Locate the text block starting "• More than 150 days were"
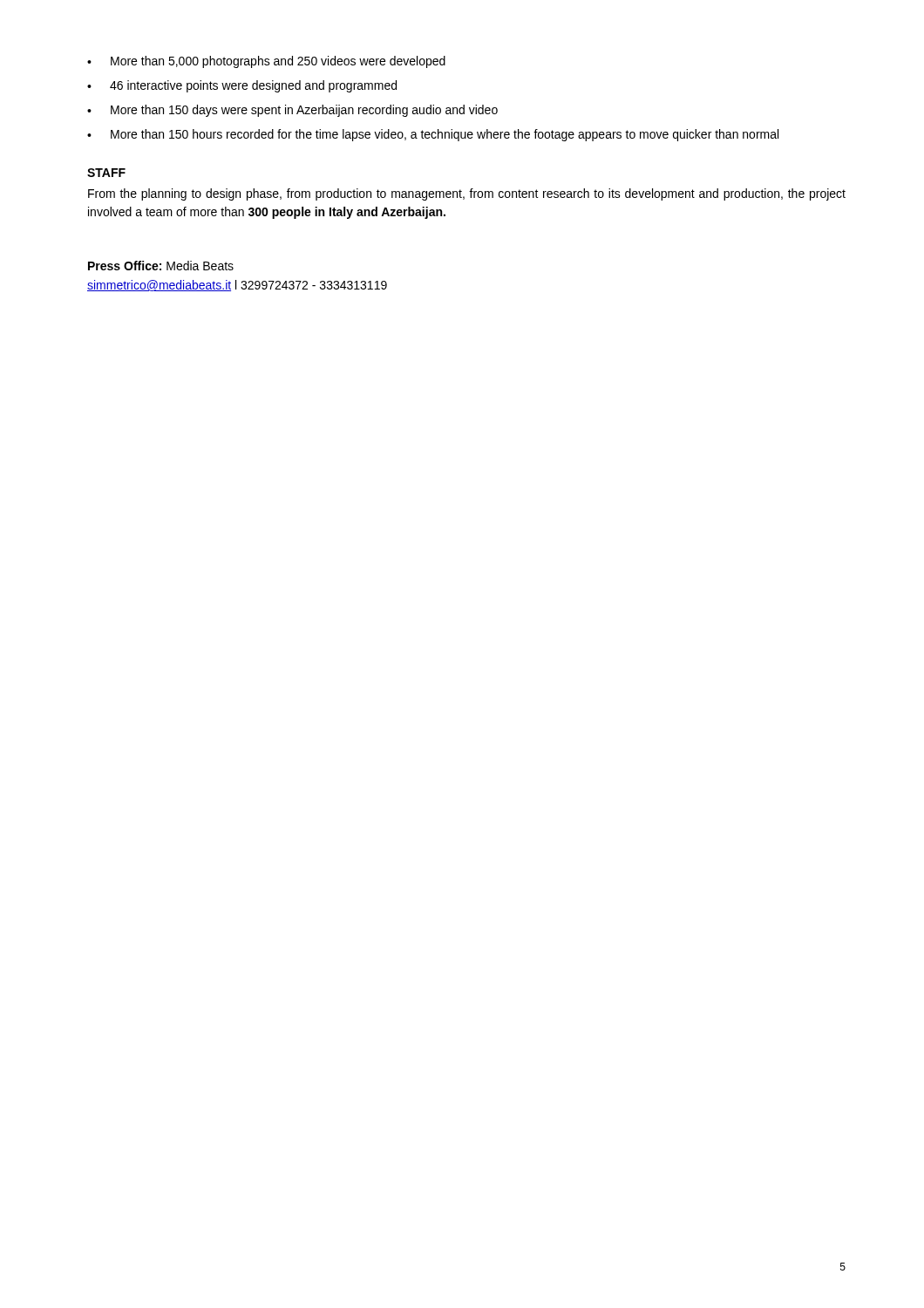This screenshot has height=1308, width=924. tap(466, 111)
